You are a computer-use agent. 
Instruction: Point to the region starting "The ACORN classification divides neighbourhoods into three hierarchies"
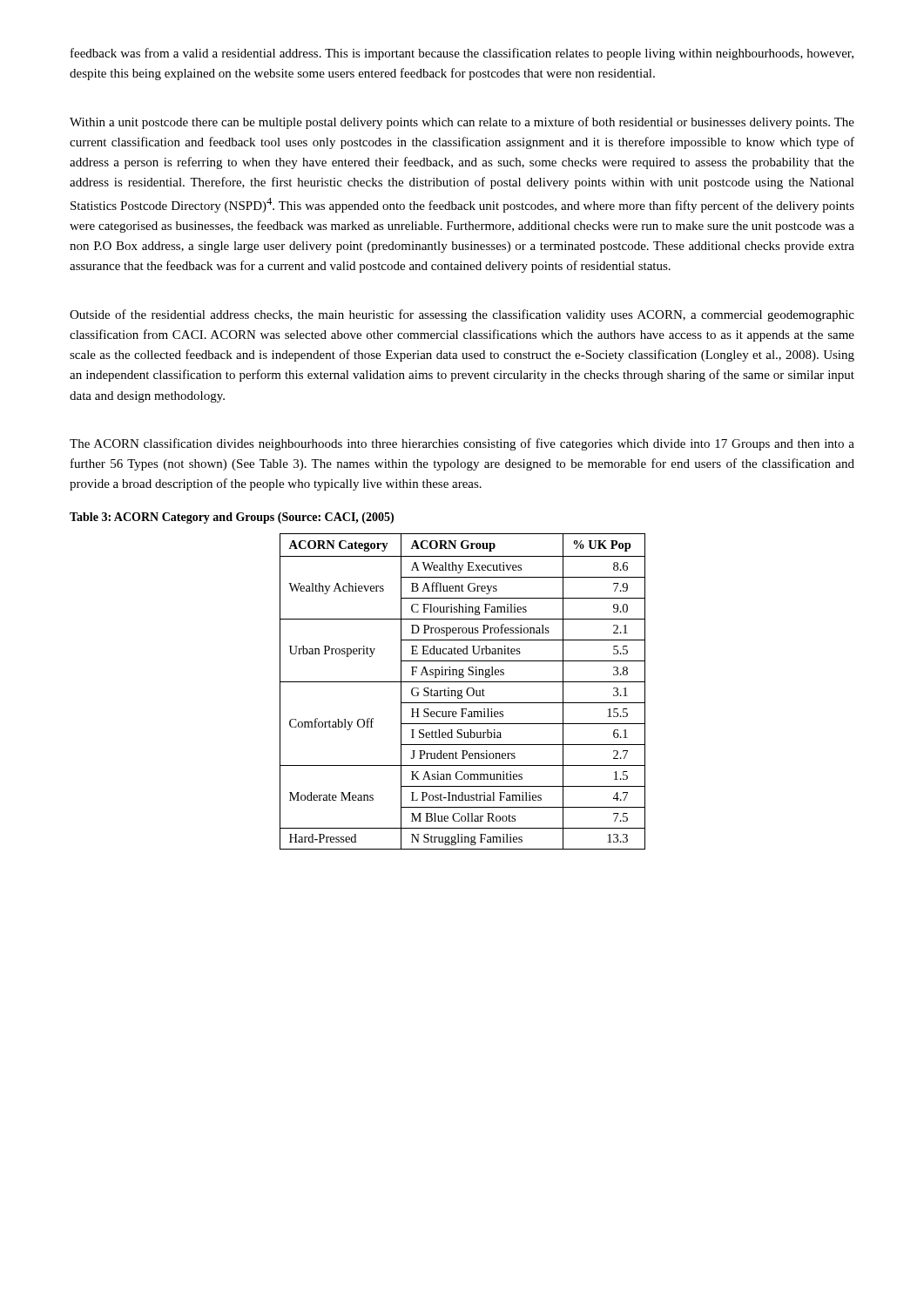coord(462,464)
